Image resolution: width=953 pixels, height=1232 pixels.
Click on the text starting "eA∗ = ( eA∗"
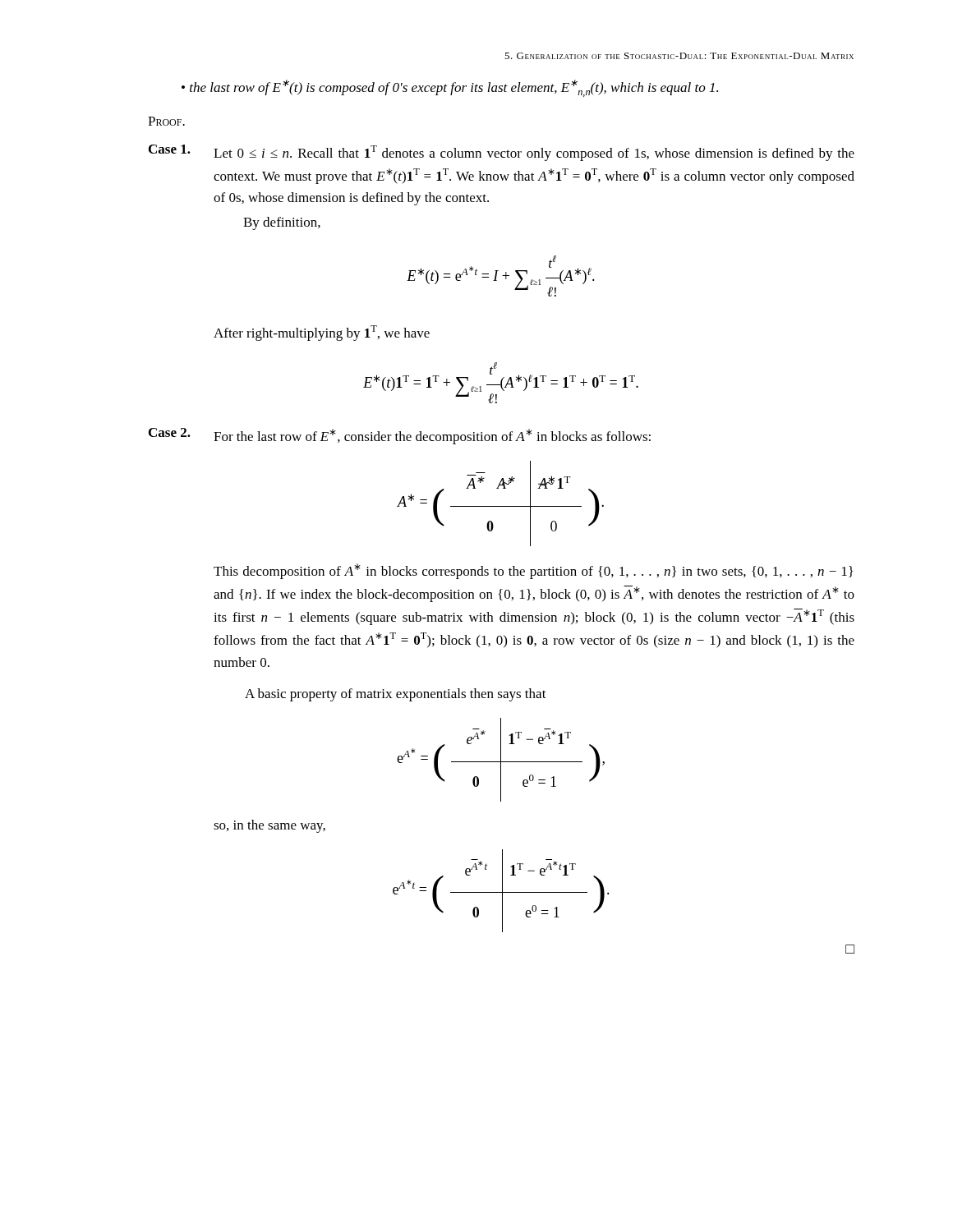501,760
